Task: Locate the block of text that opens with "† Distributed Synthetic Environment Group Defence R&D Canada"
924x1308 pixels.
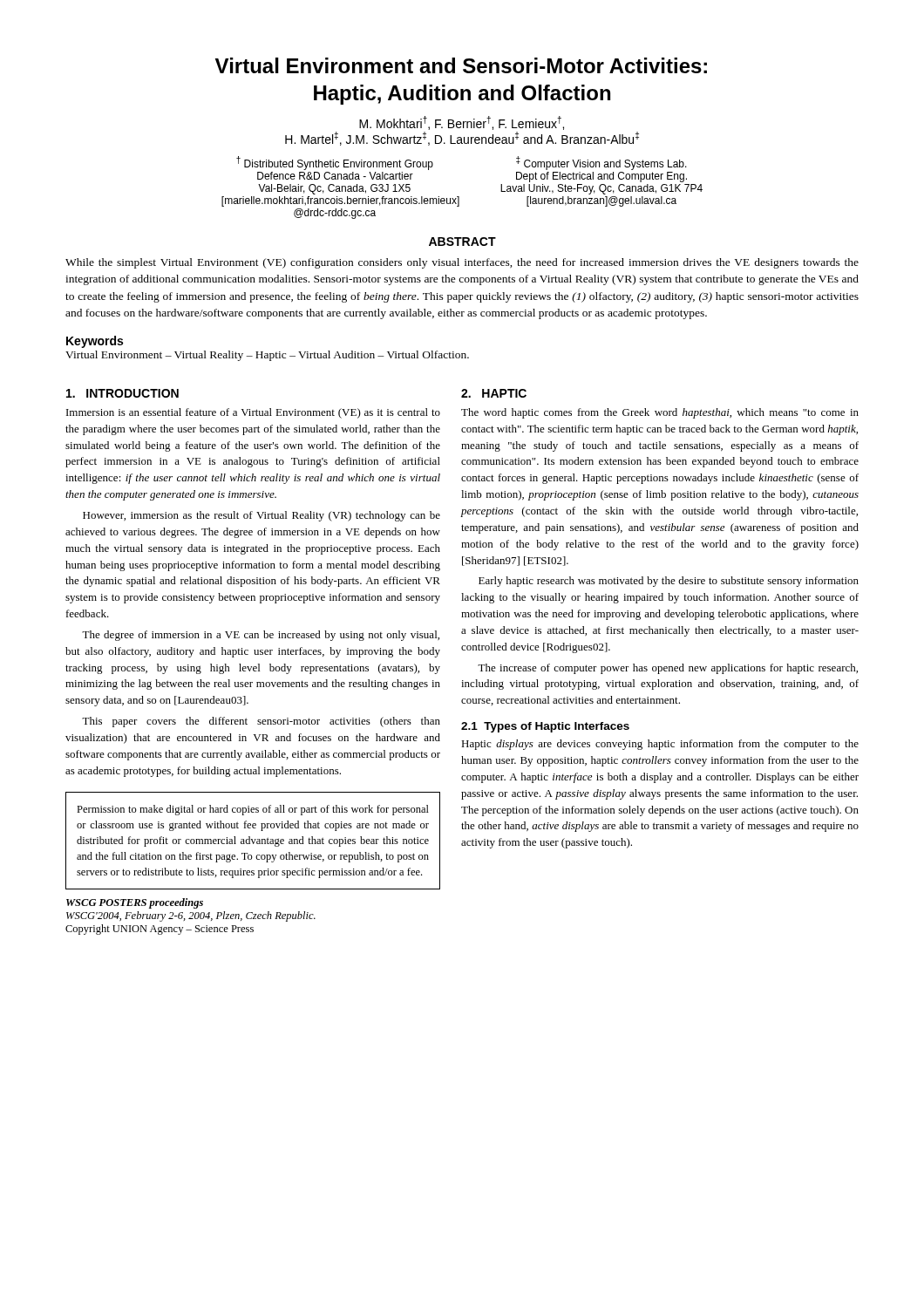Action: coord(462,187)
